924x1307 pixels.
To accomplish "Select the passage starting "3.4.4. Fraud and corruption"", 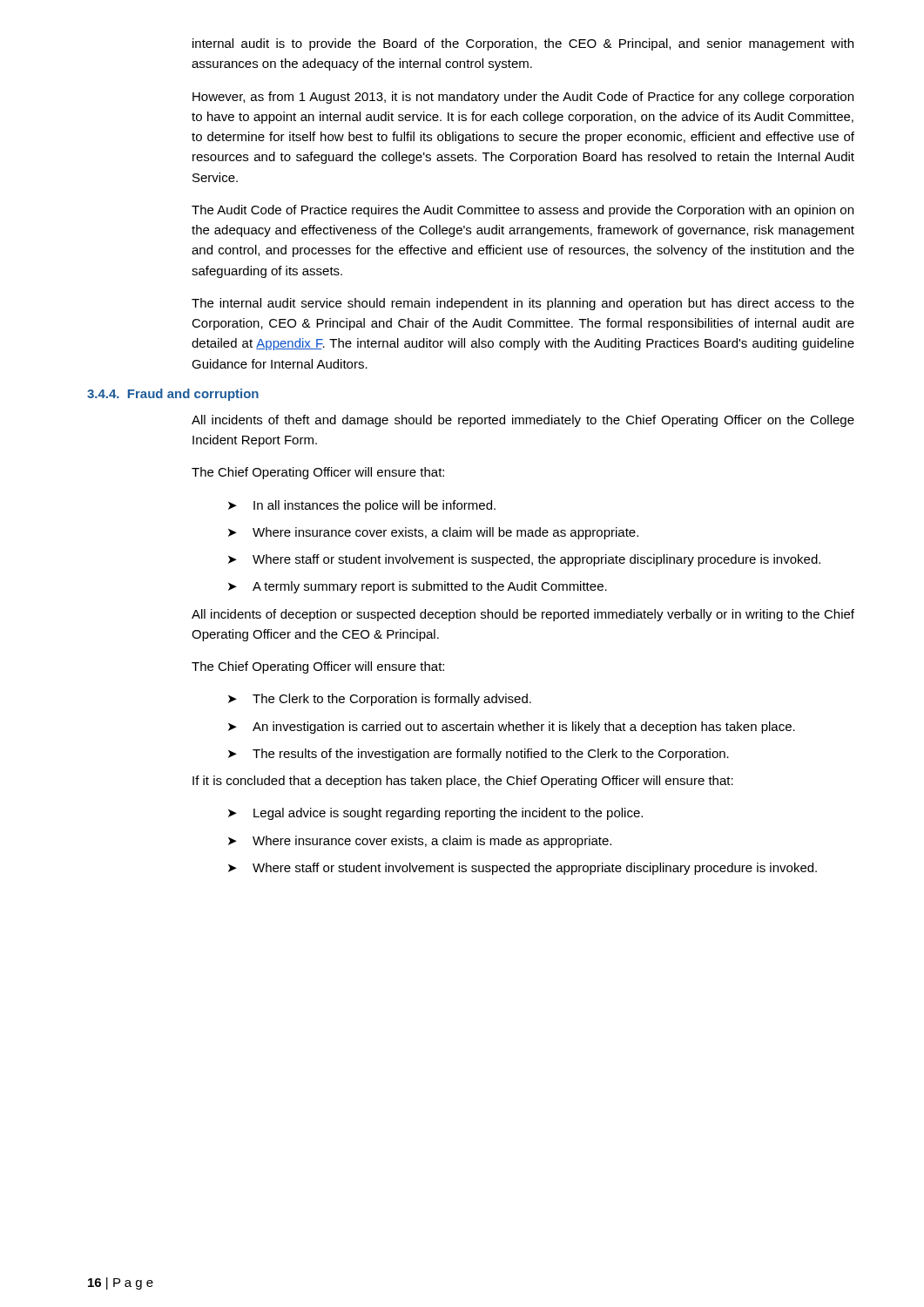I will tap(173, 393).
